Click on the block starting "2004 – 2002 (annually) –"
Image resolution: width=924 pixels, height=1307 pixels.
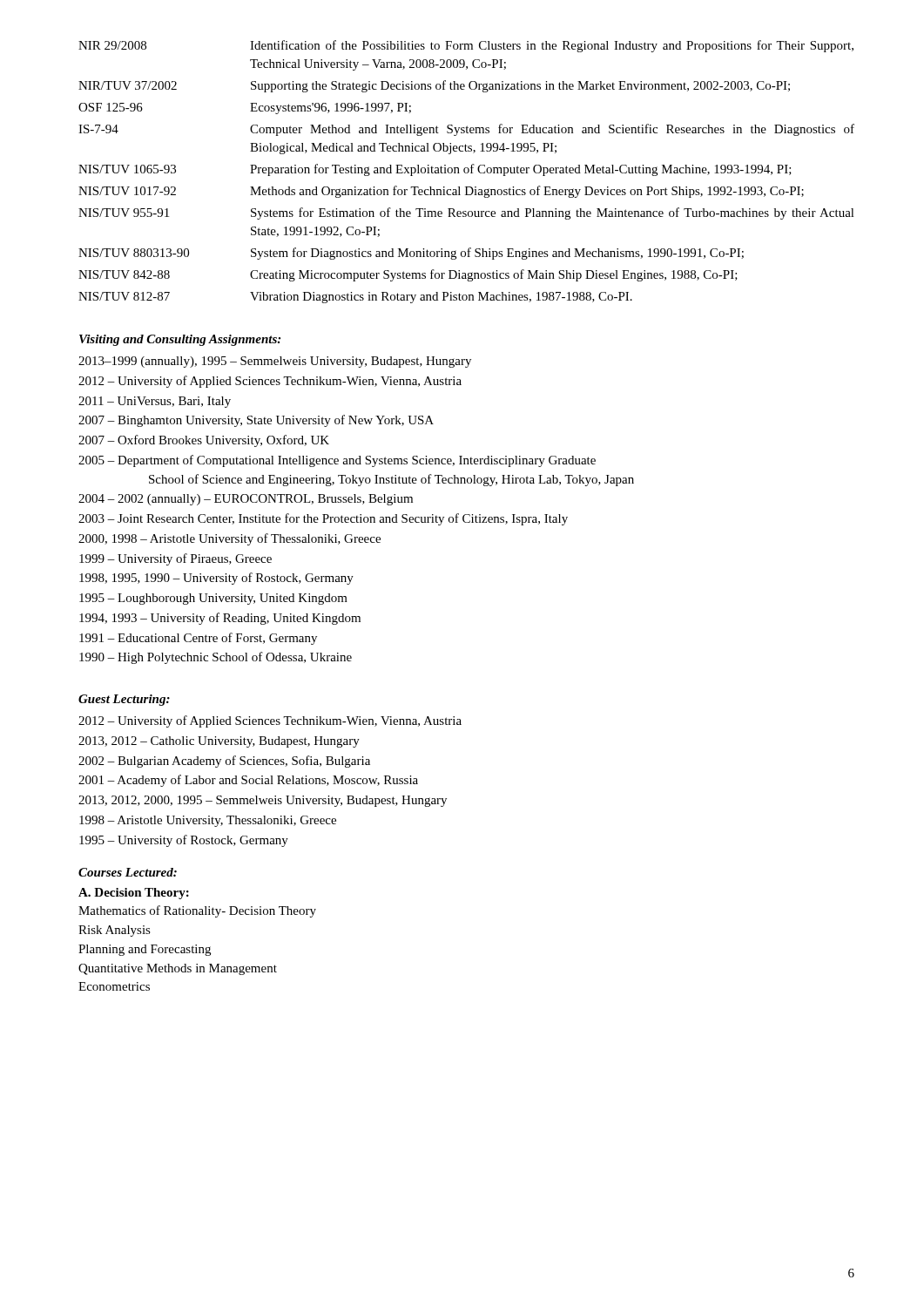click(246, 499)
